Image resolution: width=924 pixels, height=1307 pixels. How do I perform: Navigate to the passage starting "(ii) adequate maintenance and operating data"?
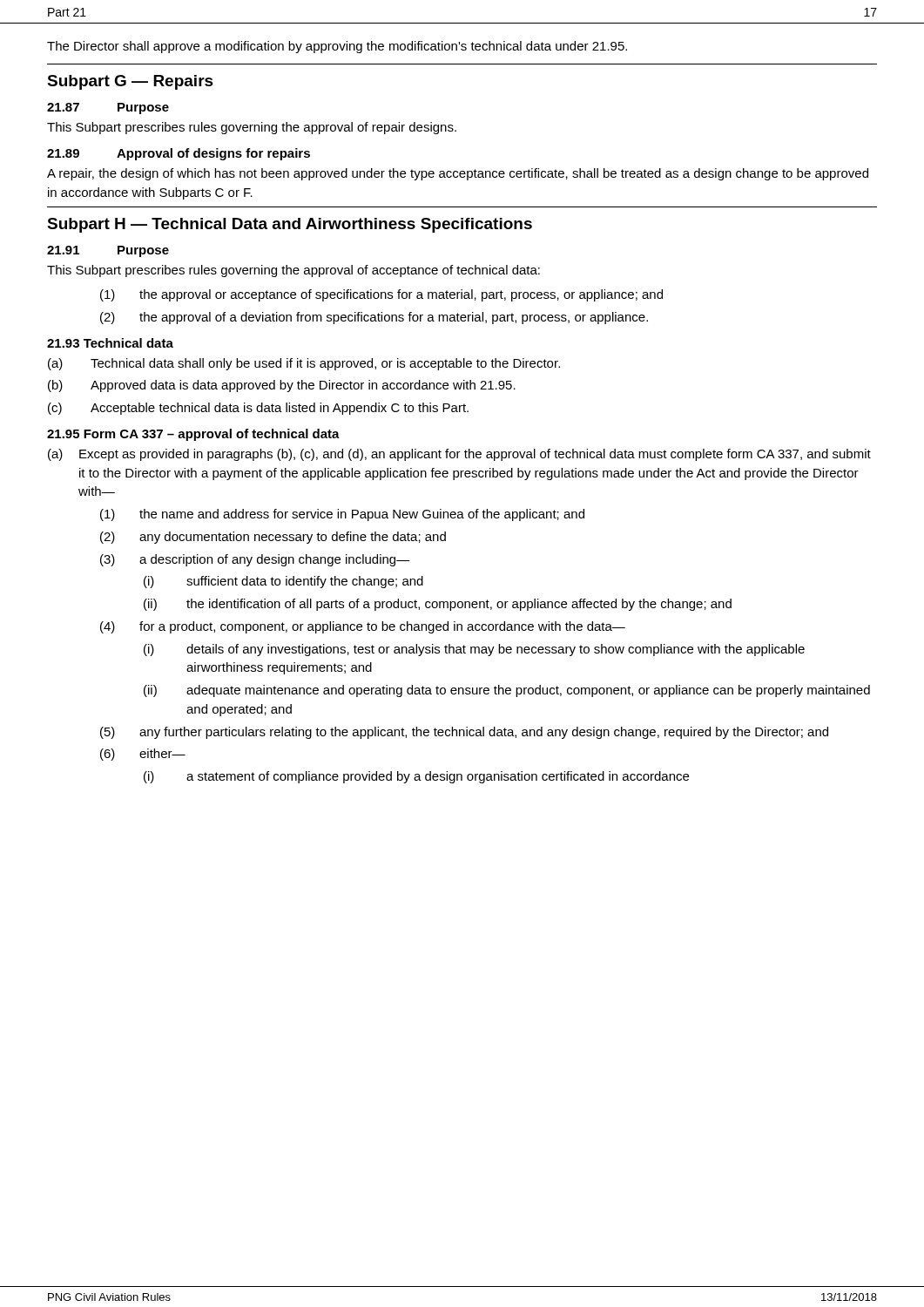[510, 700]
